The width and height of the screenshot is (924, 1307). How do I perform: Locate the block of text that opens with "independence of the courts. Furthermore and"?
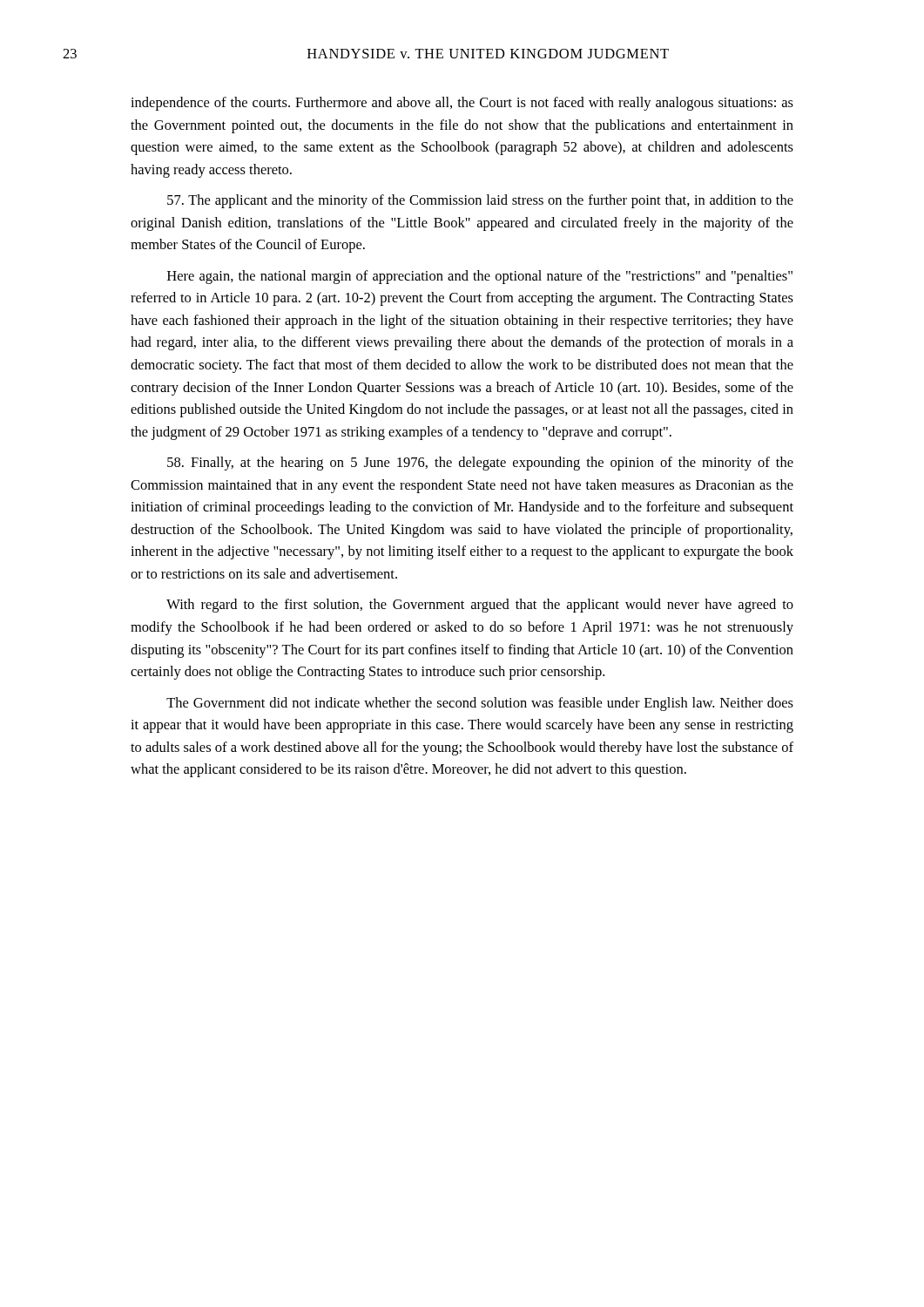pos(462,436)
